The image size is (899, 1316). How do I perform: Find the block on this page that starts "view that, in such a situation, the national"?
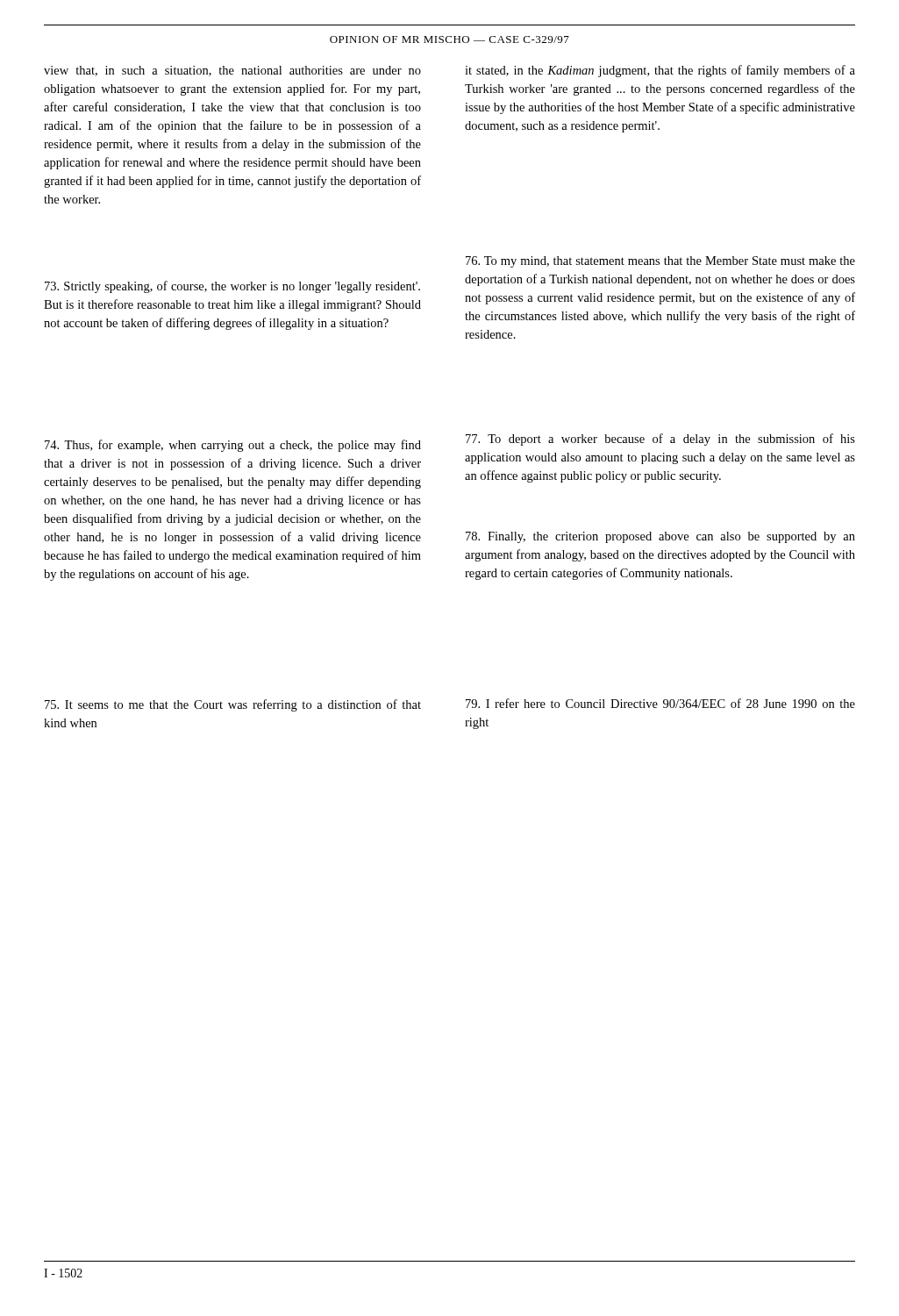(232, 135)
